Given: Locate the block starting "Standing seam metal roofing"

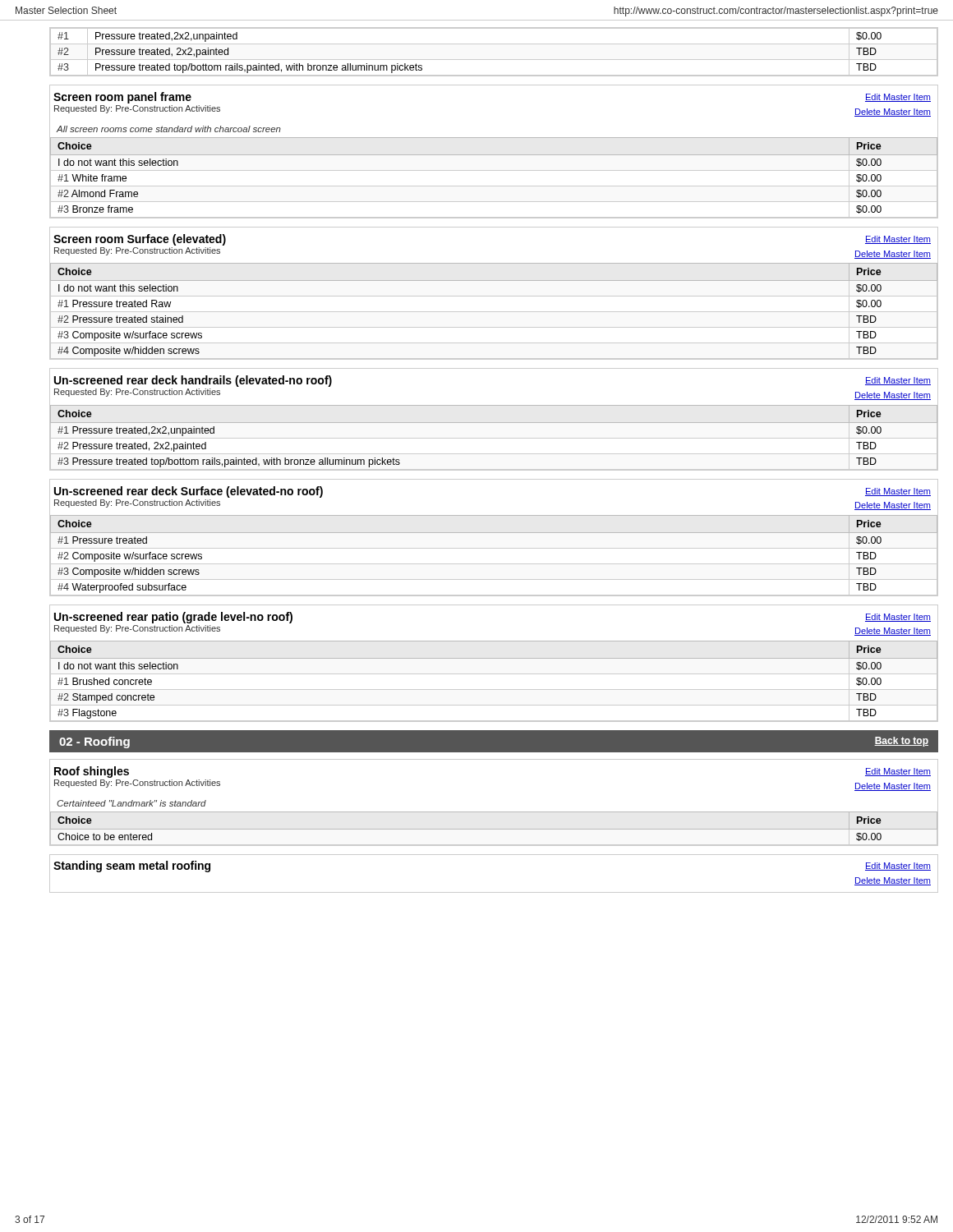Looking at the screenshot, I should coord(132,866).
